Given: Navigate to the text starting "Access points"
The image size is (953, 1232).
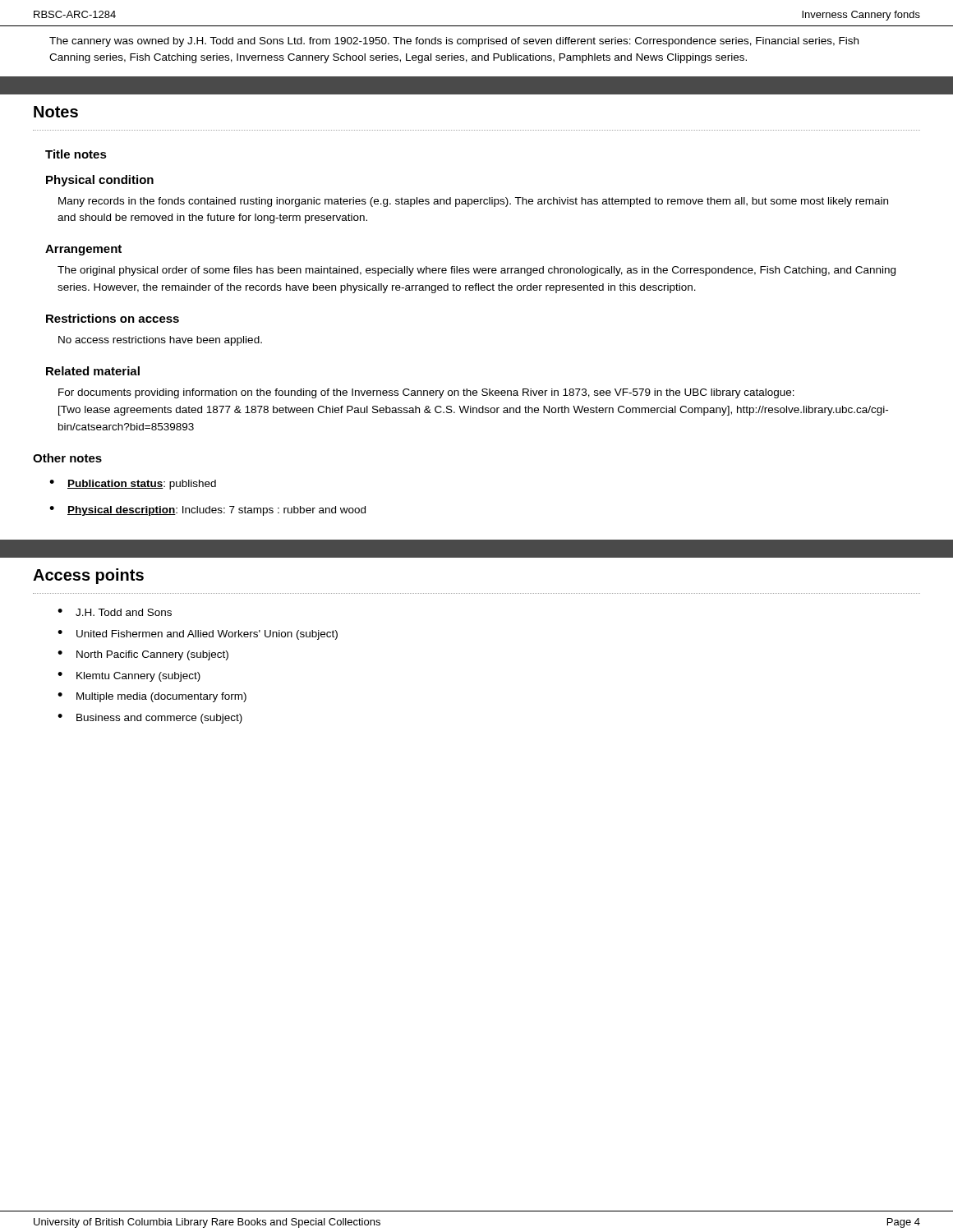Looking at the screenshot, I should tap(89, 575).
